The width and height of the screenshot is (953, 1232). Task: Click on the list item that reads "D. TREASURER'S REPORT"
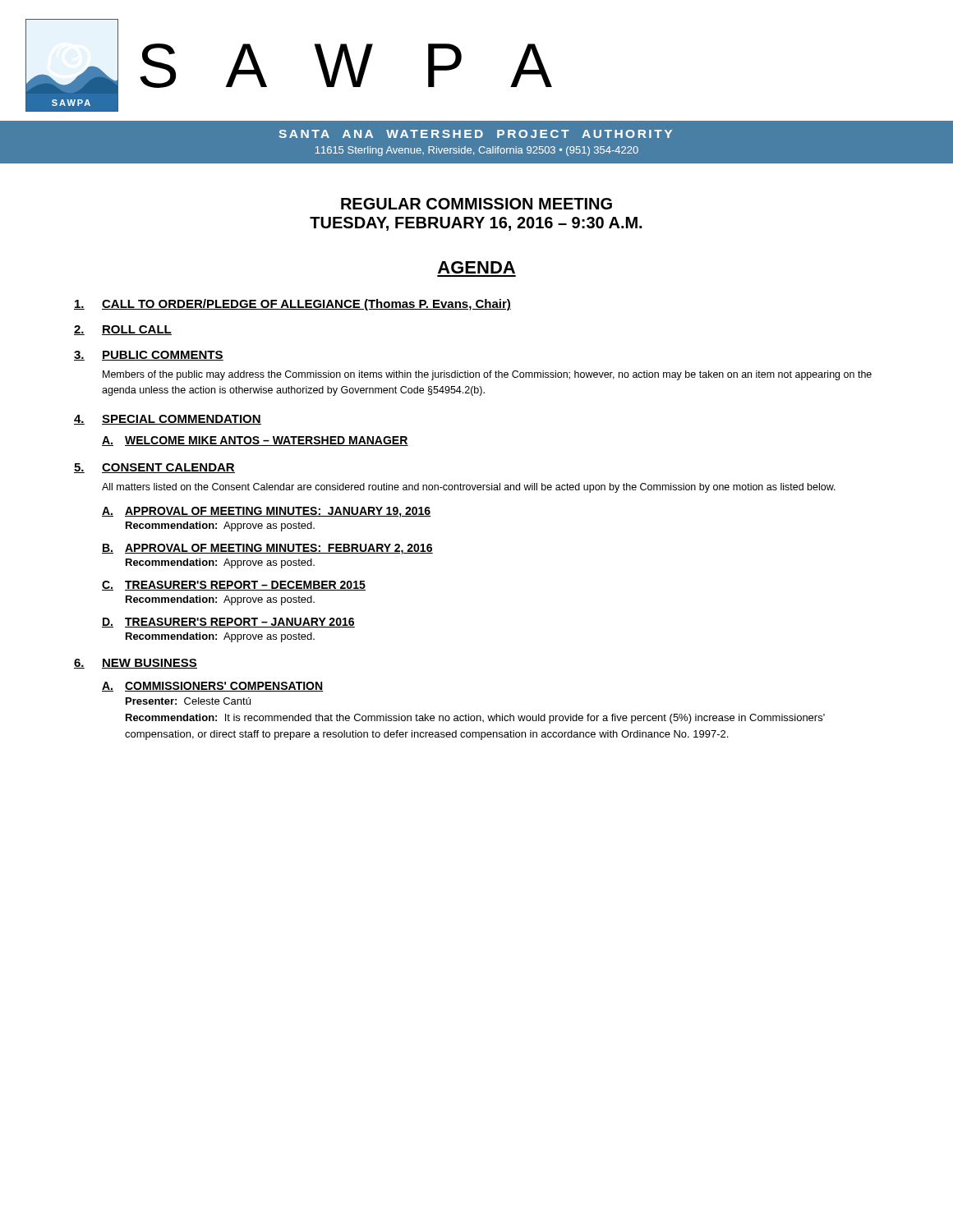pos(228,623)
